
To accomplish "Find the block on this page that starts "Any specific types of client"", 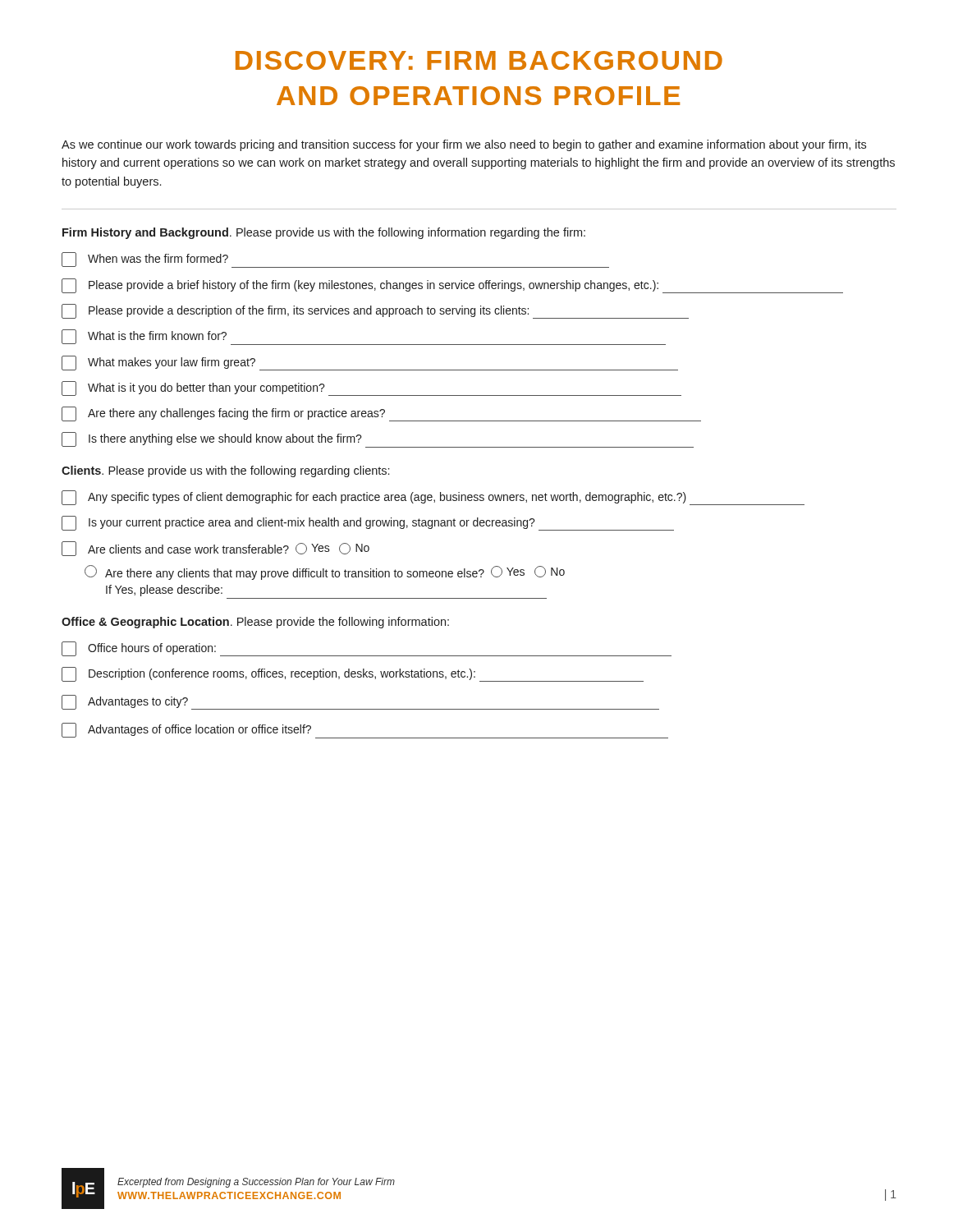I will (479, 497).
